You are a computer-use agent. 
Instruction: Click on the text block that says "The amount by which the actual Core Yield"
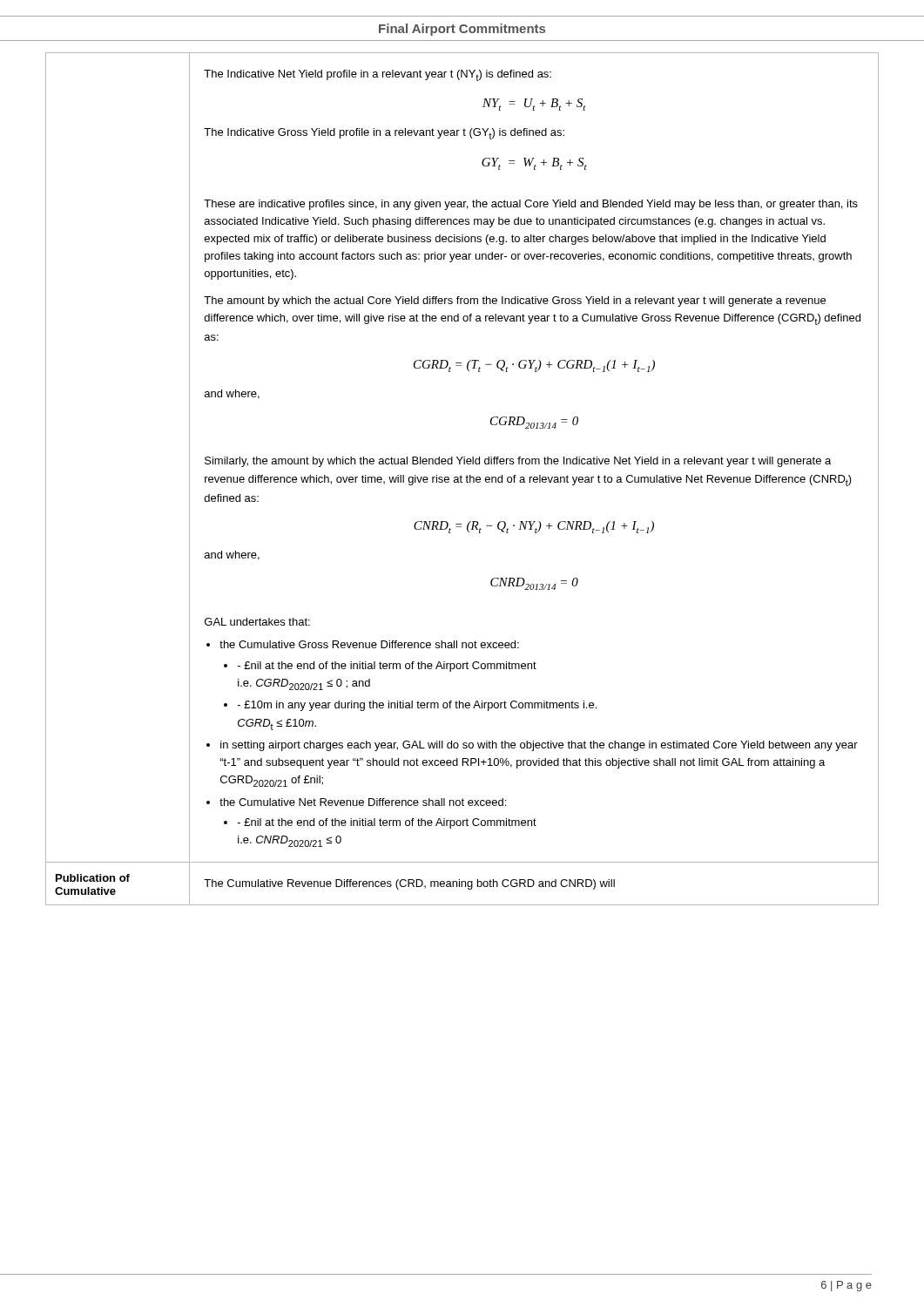coord(533,318)
